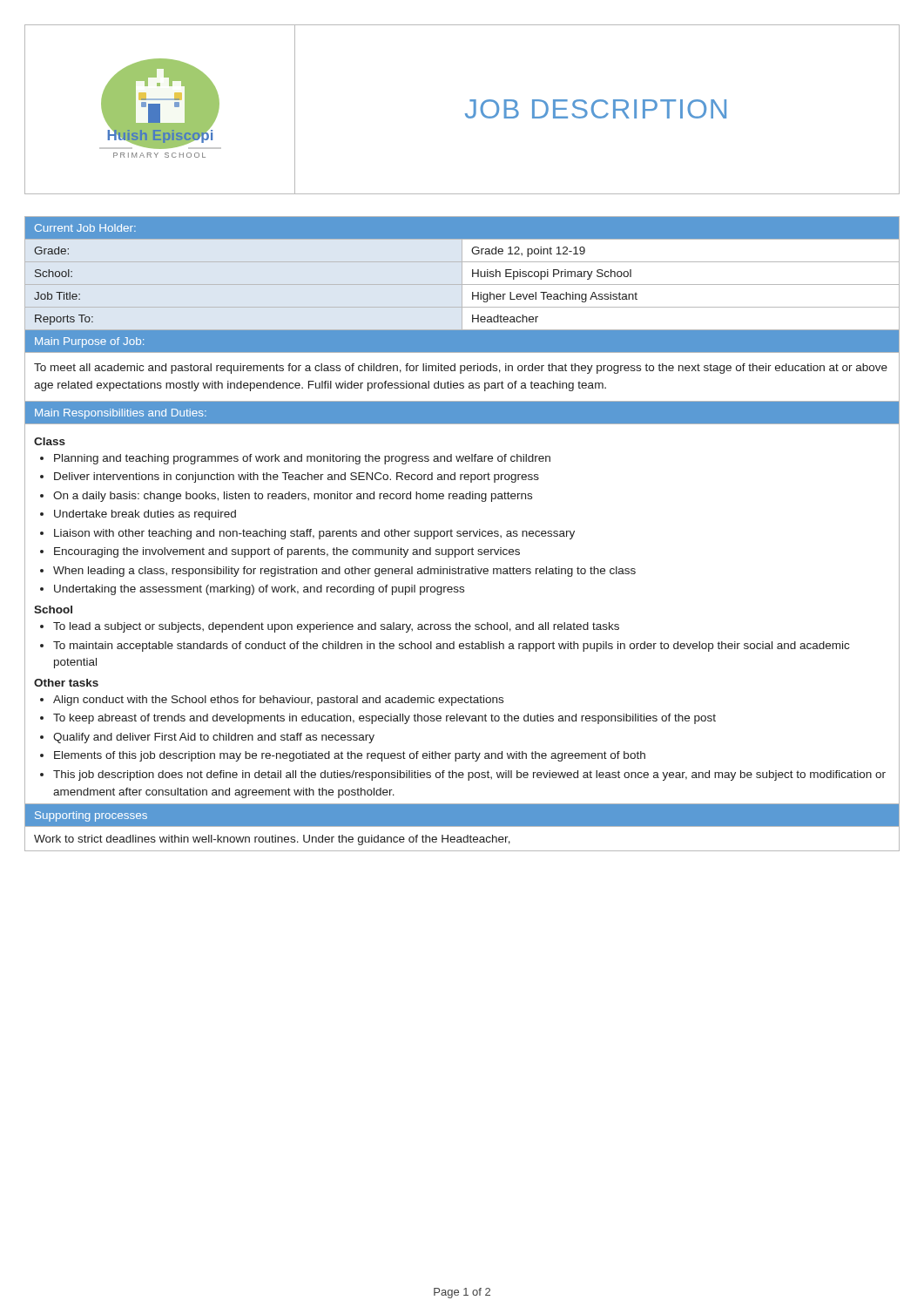This screenshot has width=924, height=1307.
Task: Find the block on this page that starts "When leading a class,"
Action: (x=345, y=570)
